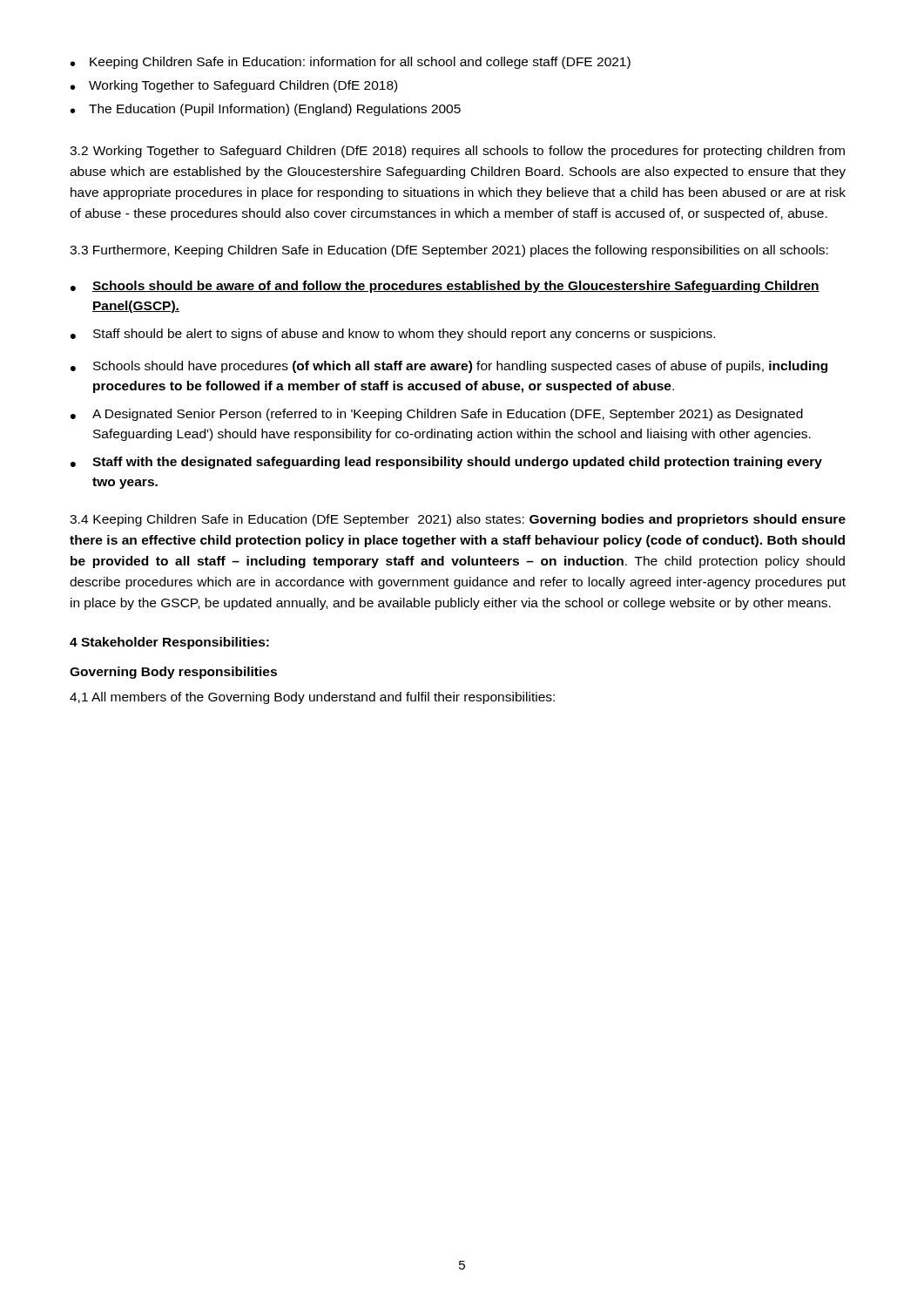This screenshot has width=924, height=1307.
Task: Select the text block starting "• Working Together to Safeguard Children (DfE"
Action: click(234, 86)
